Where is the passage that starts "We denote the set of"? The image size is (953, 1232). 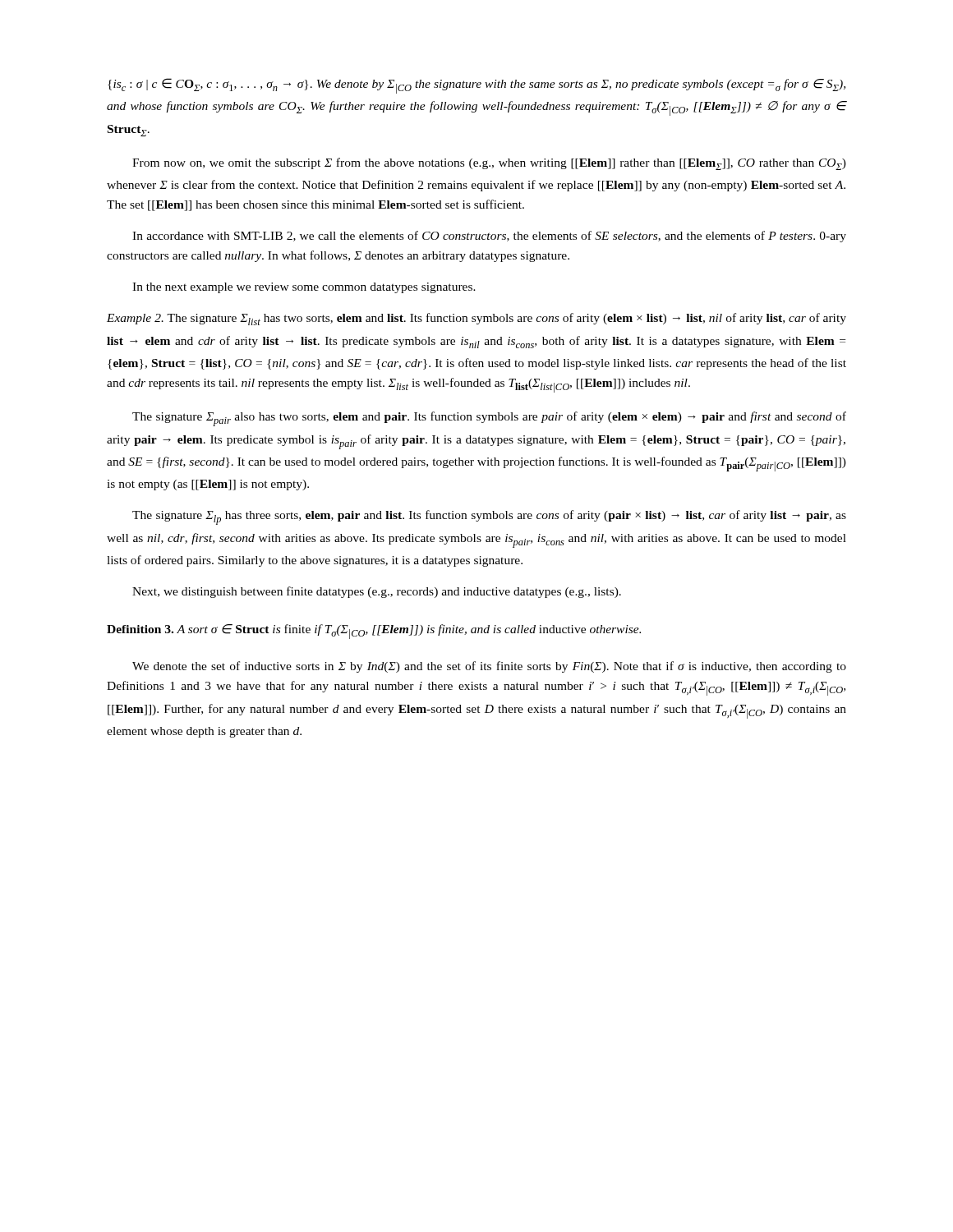click(x=476, y=699)
